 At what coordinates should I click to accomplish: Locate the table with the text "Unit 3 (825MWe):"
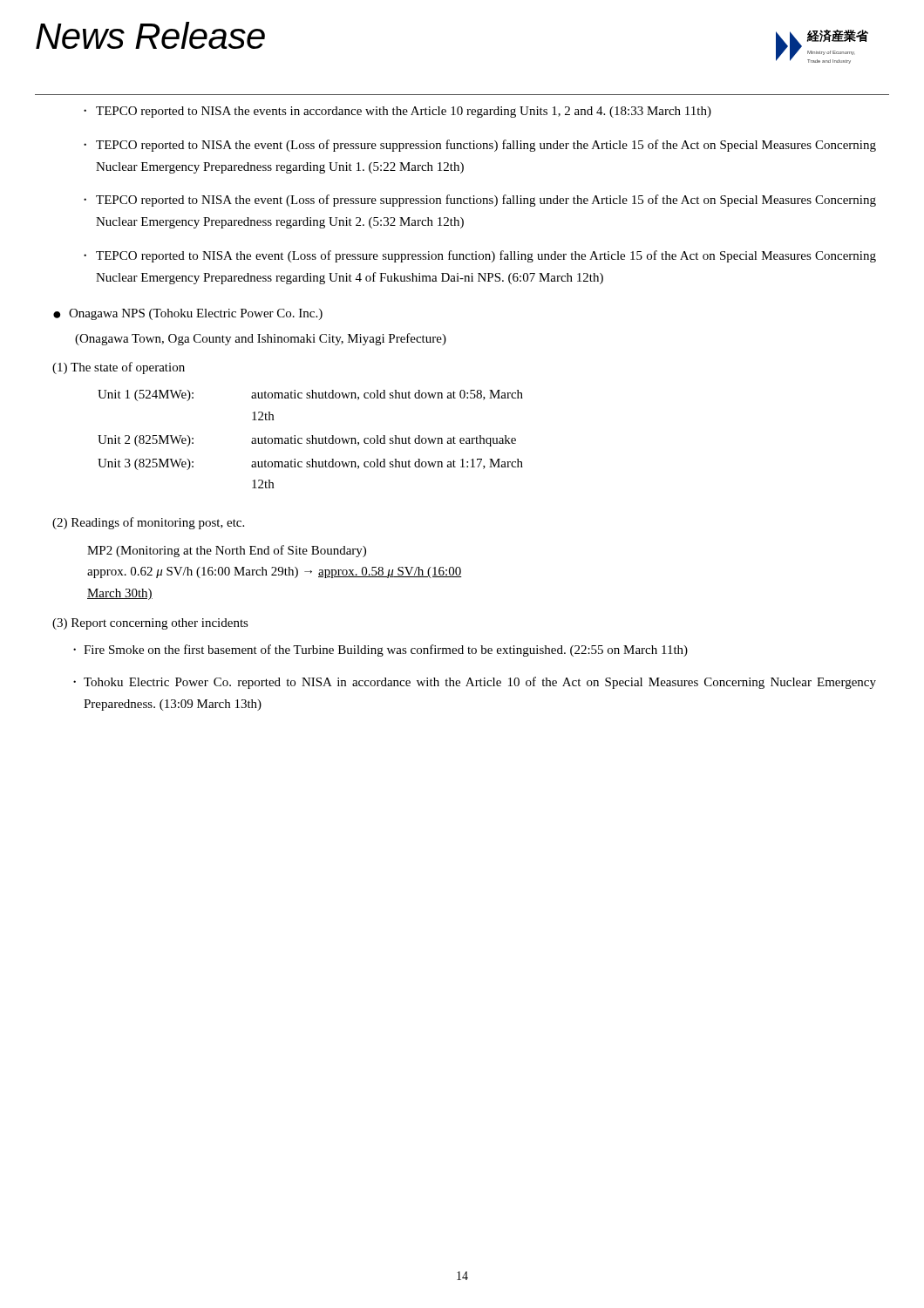point(475,441)
